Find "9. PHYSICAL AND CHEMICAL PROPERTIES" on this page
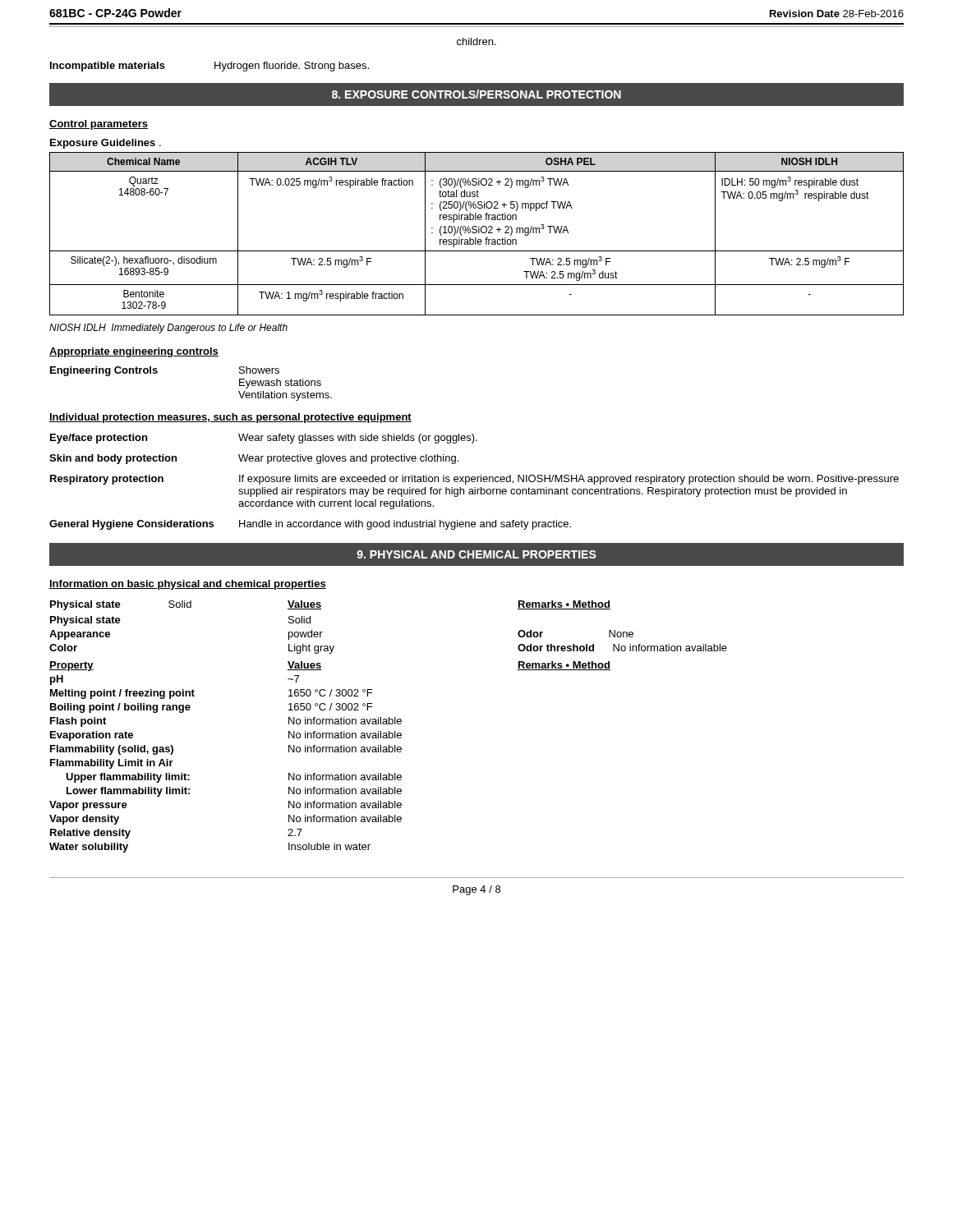The width and height of the screenshot is (953, 1232). (x=476, y=554)
